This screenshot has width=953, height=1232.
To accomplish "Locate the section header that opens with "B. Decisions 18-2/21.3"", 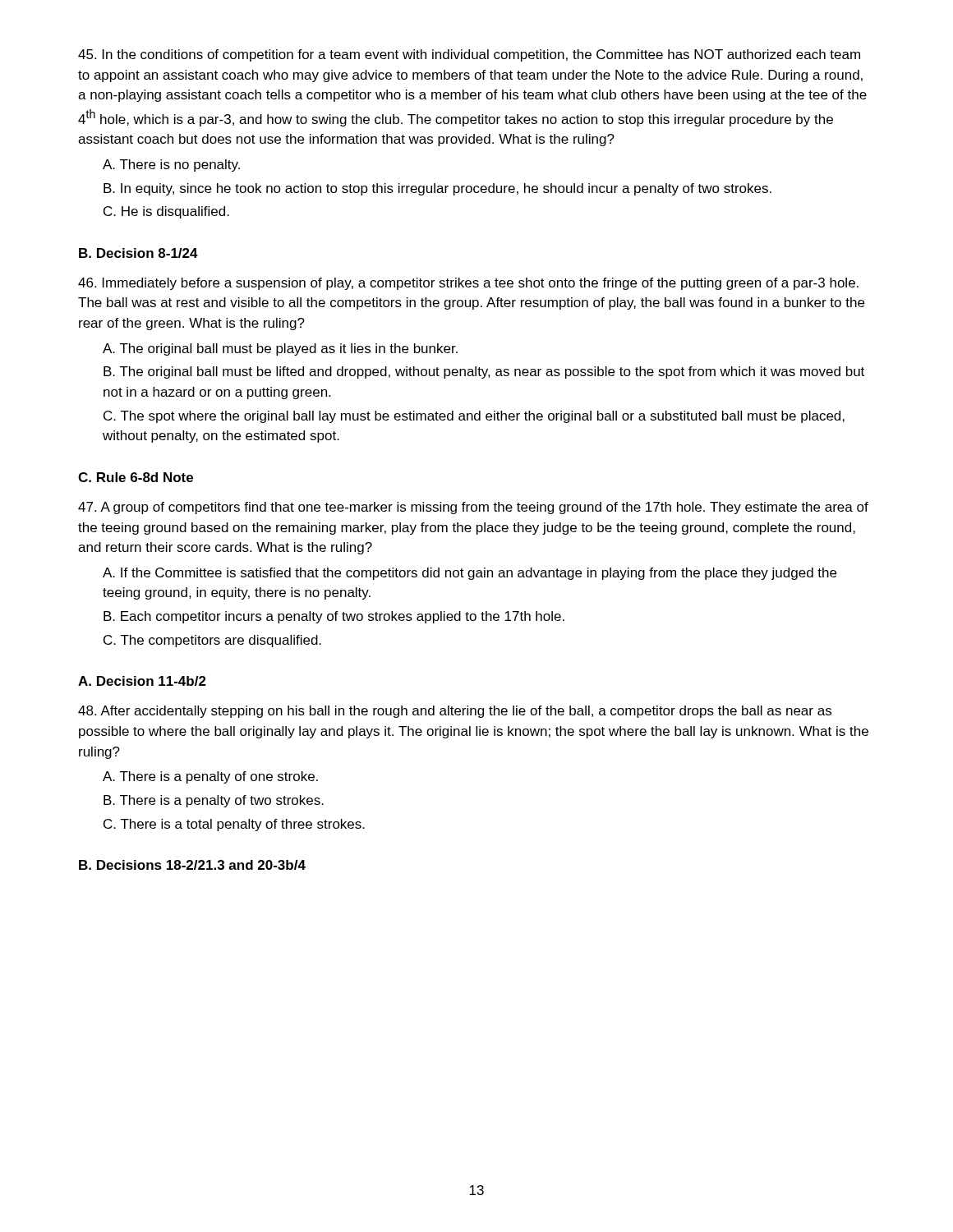I will tap(192, 865).
